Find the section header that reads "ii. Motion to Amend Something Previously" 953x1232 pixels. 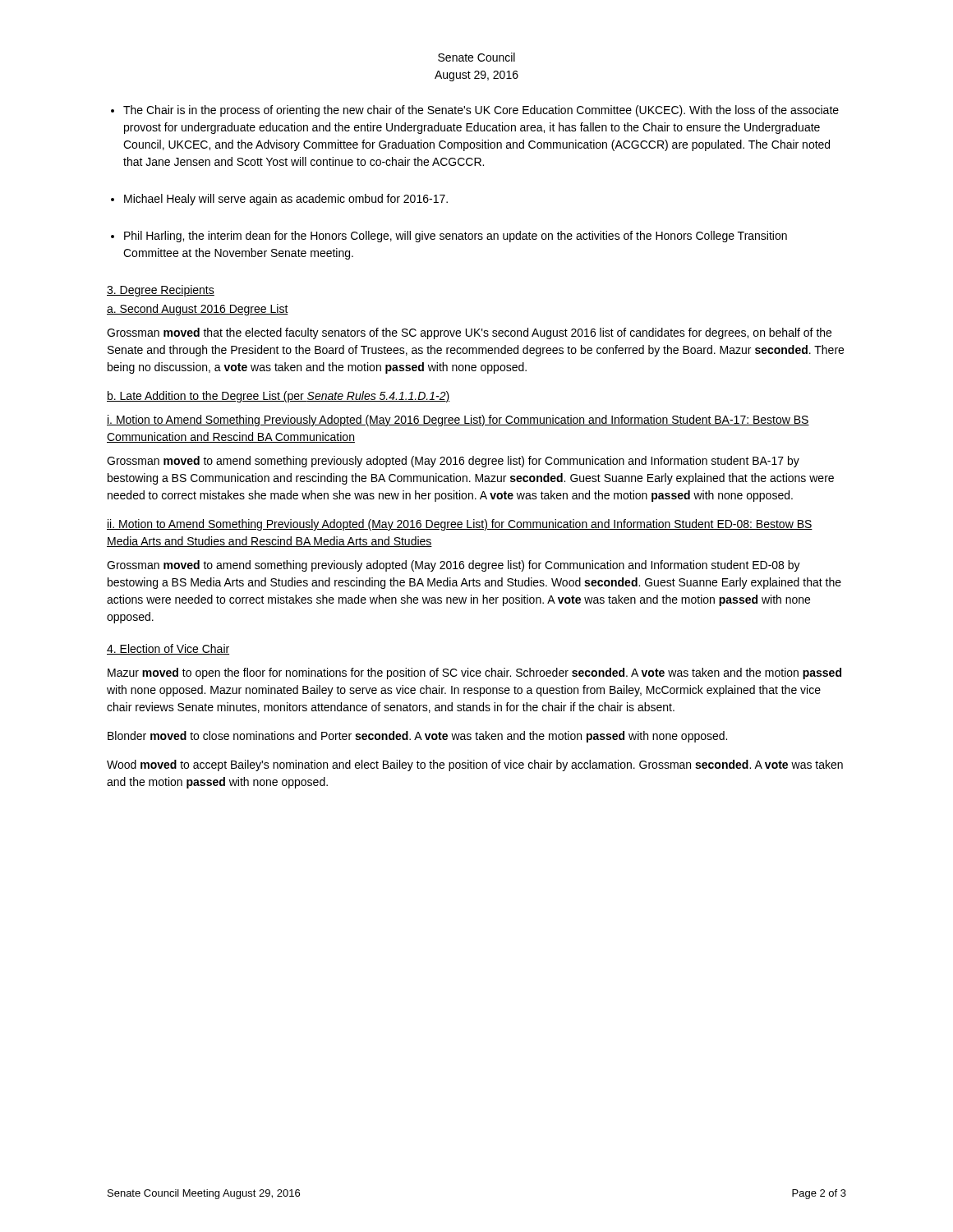459,533
